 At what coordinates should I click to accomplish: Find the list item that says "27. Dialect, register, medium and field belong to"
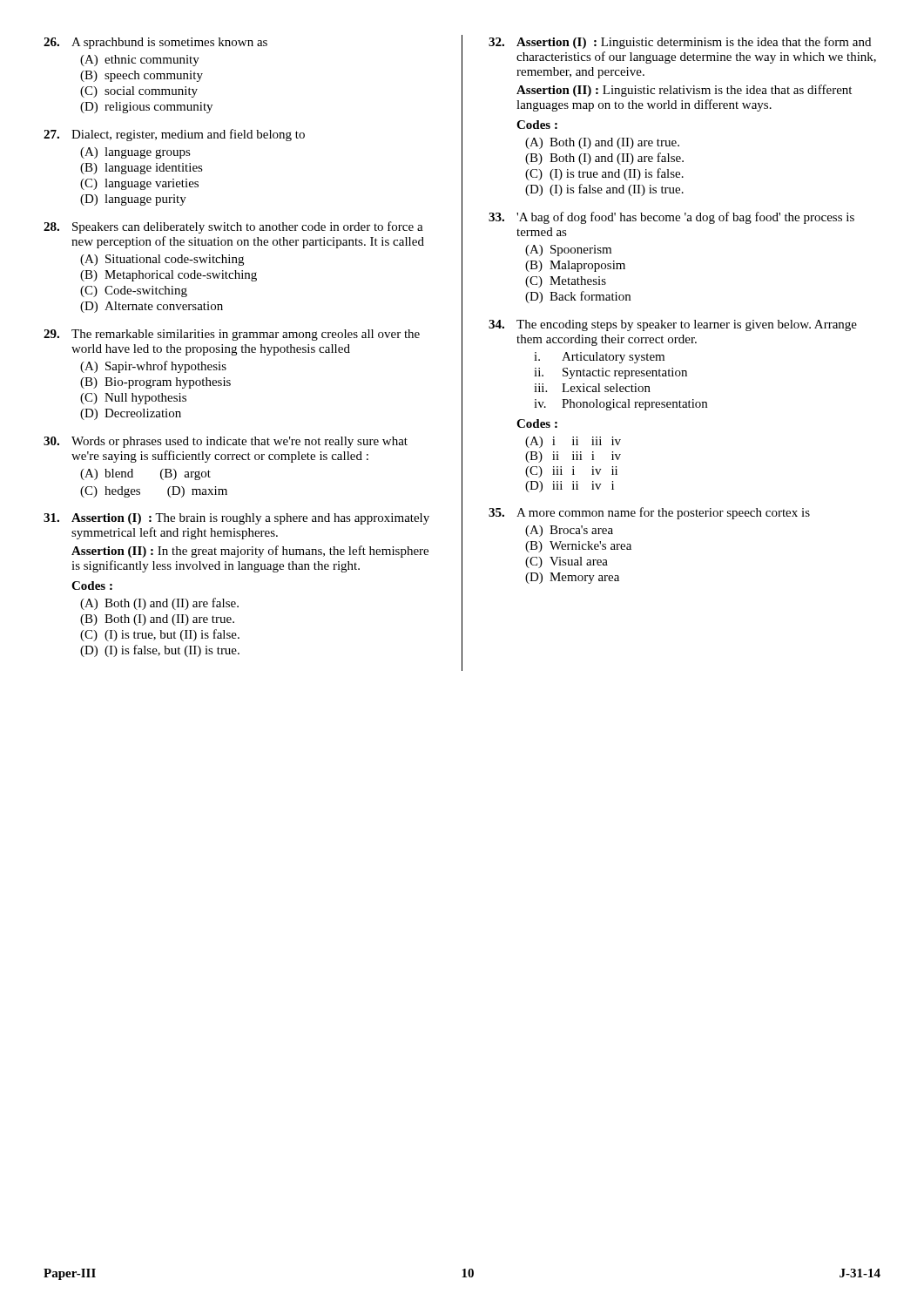tap(174, 135)
